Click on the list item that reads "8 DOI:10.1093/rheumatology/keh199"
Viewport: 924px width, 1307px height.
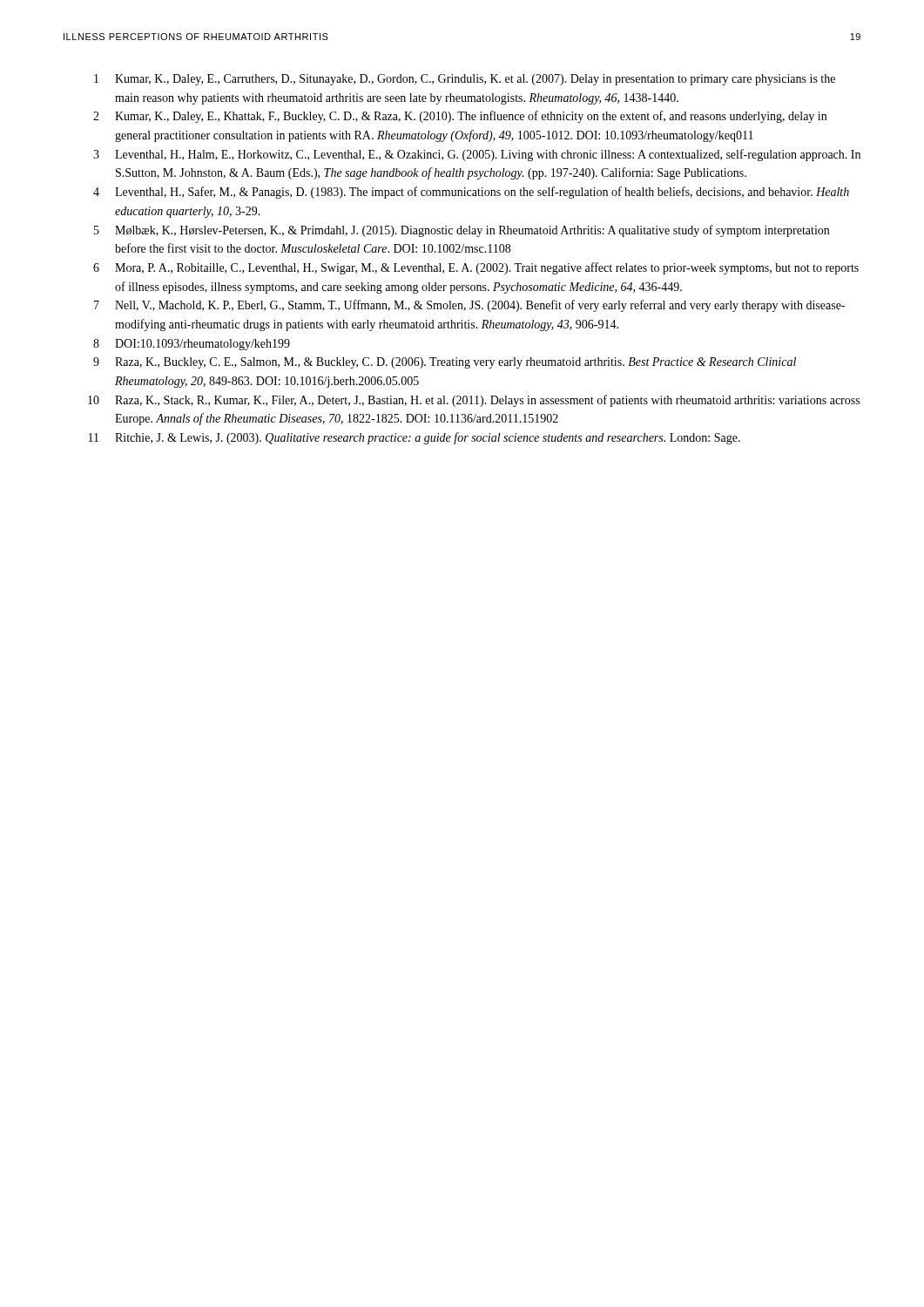click(x=192, y=345)
